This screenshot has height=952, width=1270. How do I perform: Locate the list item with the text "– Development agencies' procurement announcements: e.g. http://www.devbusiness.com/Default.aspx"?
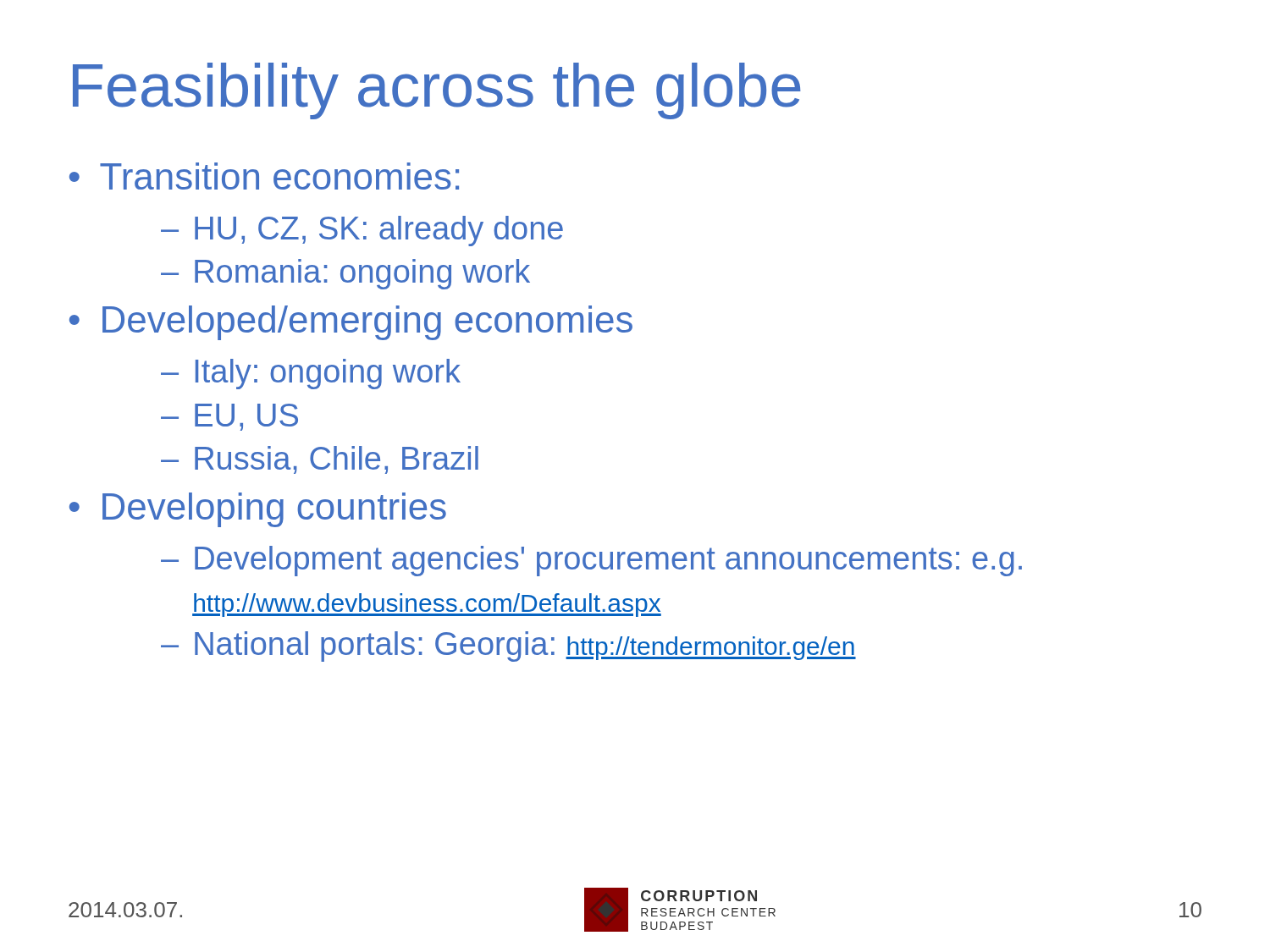[682, 580]
